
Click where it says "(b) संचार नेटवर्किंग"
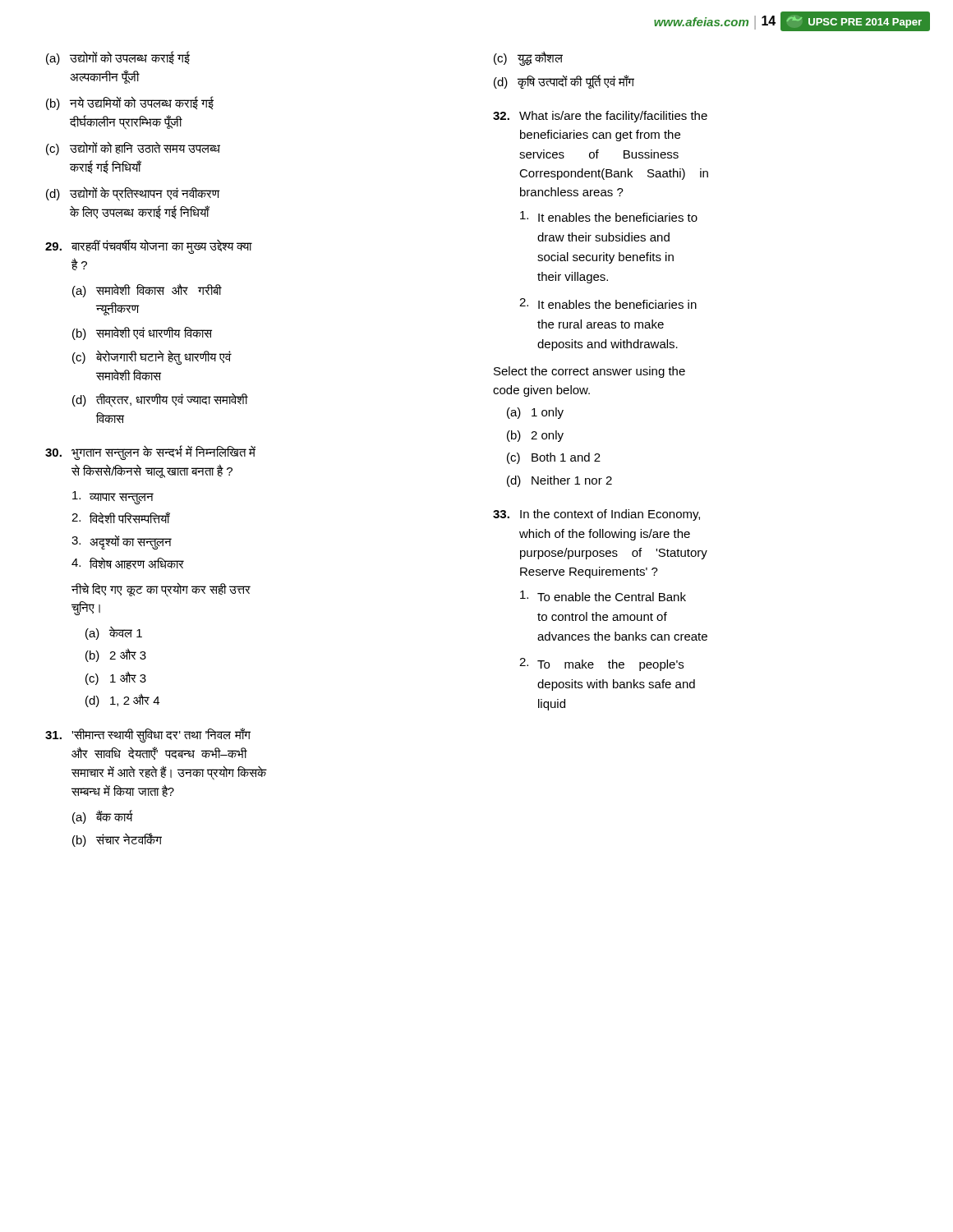click(117, 840)
